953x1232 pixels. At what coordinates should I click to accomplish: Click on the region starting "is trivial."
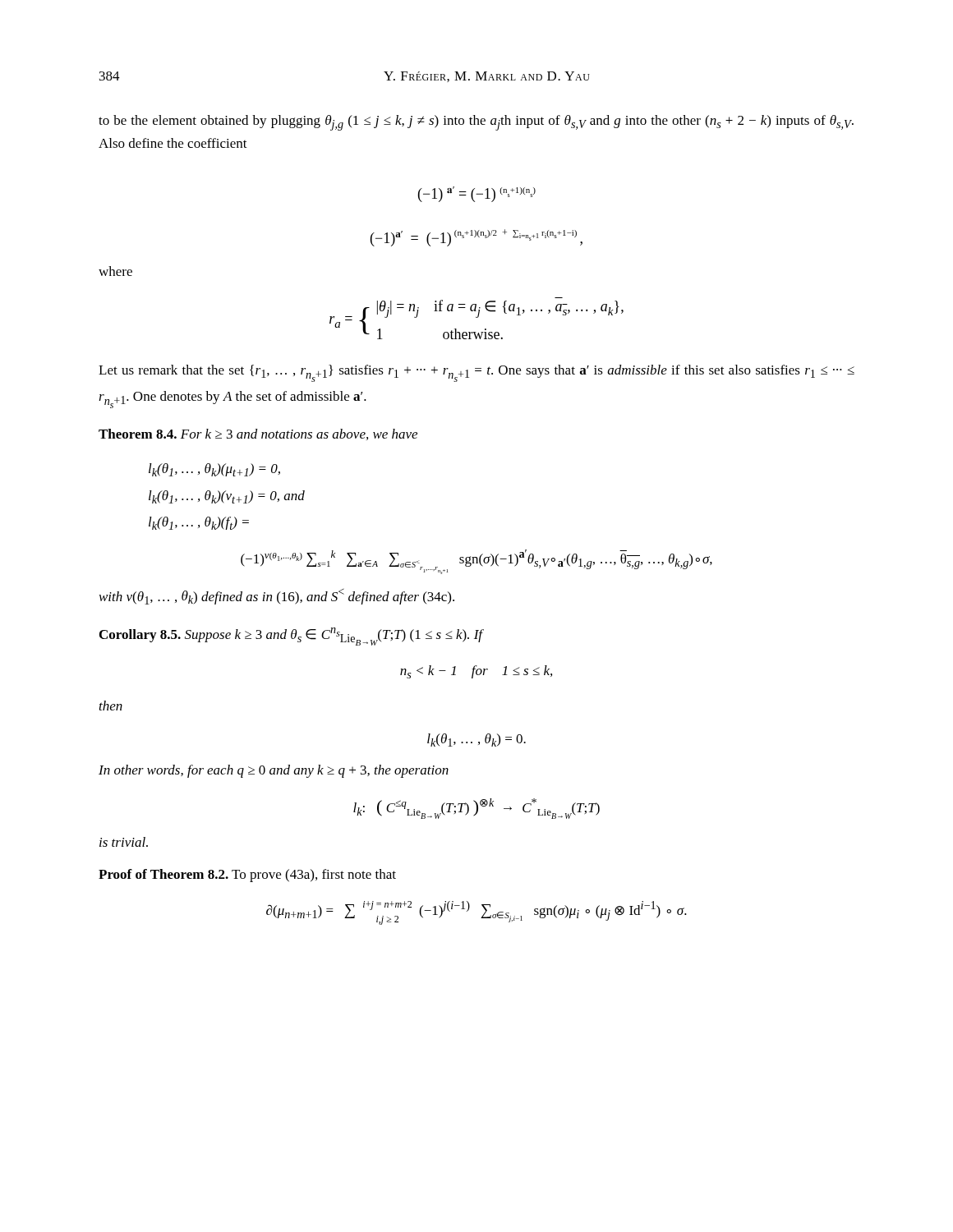click(x=124, y=842)
